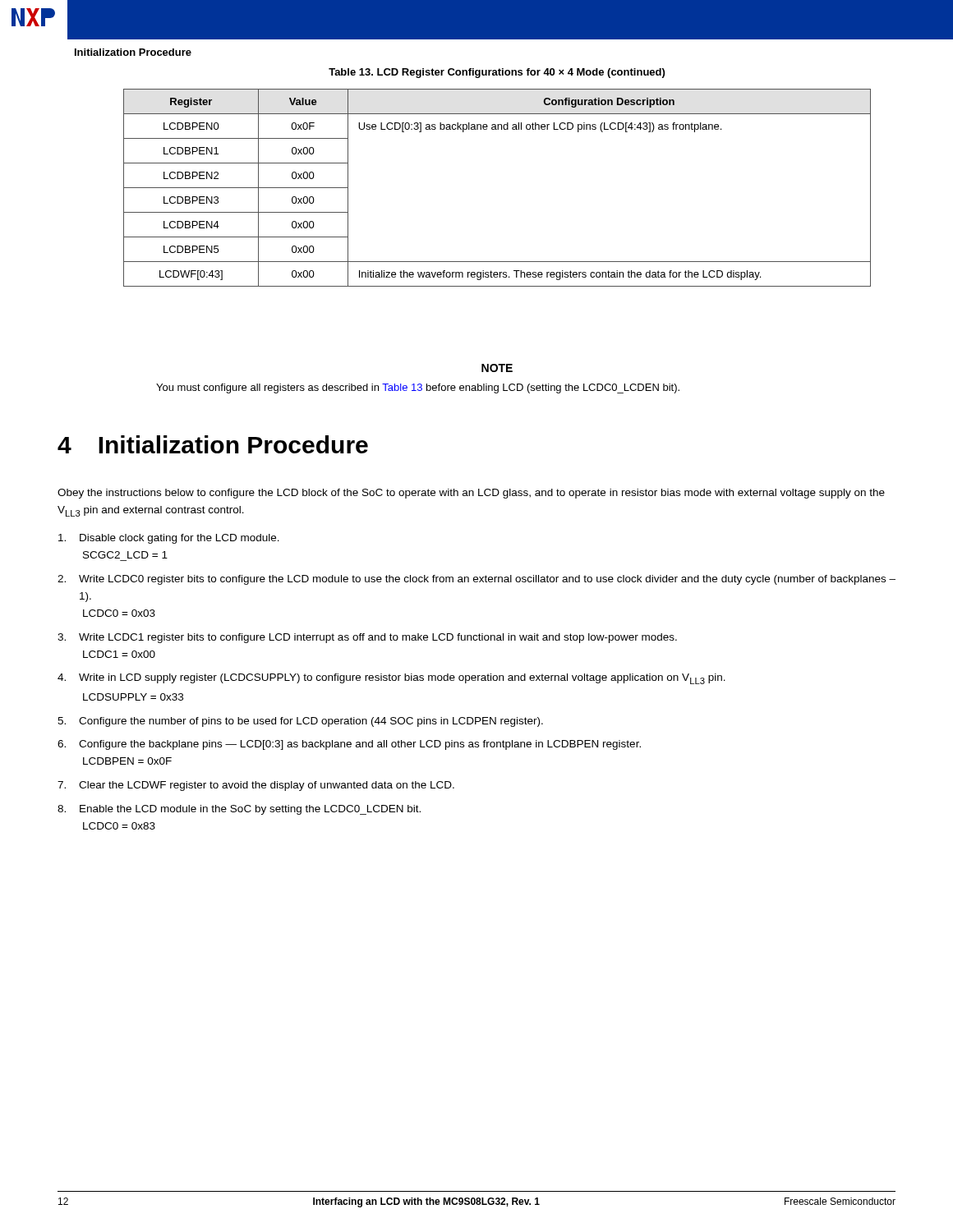Click on the text block starting "Disable clock gating for the LCD module."
This screenshot has height=1232, width=953.
[x=169, y=547]
